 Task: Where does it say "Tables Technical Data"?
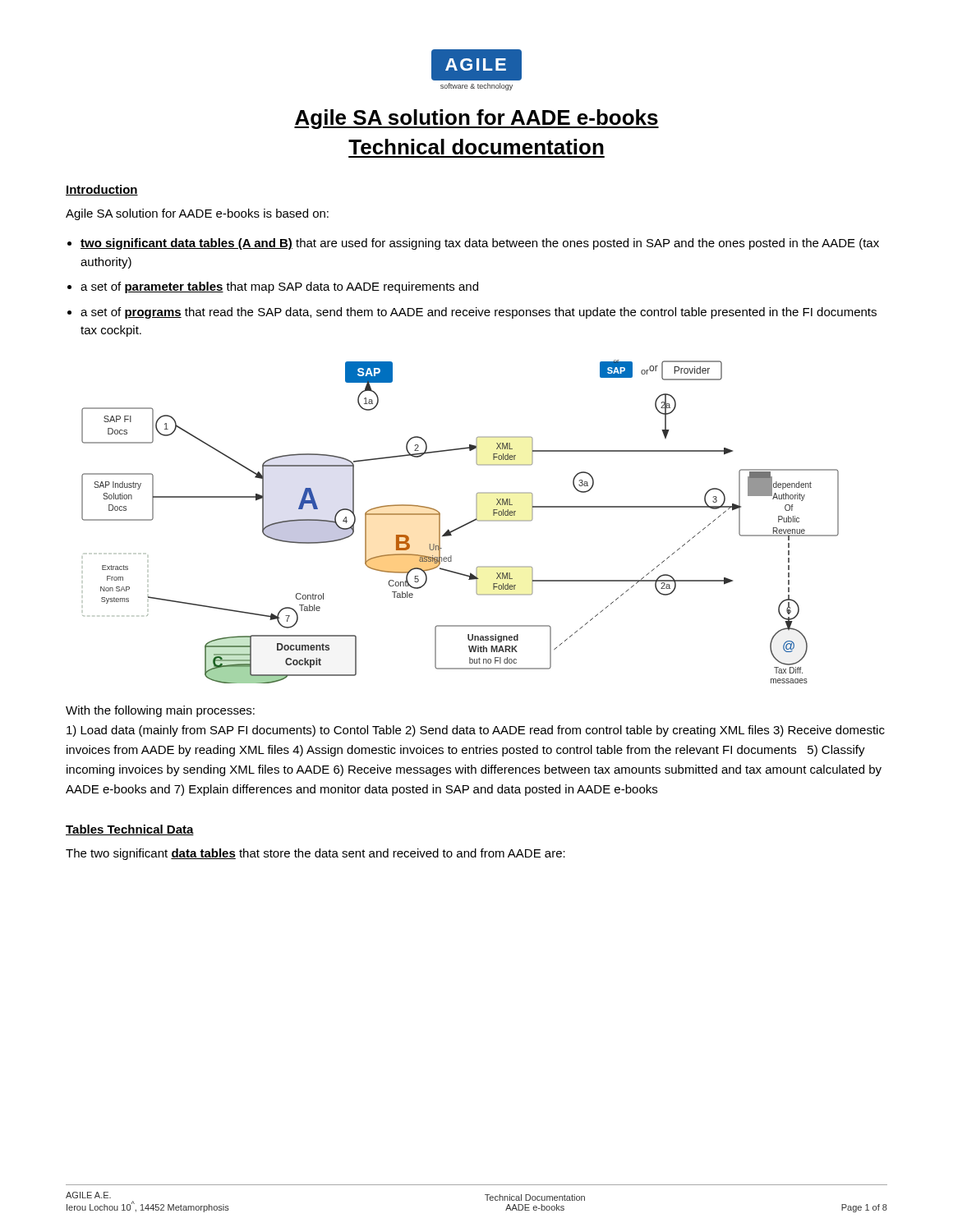tap(130, 829)
